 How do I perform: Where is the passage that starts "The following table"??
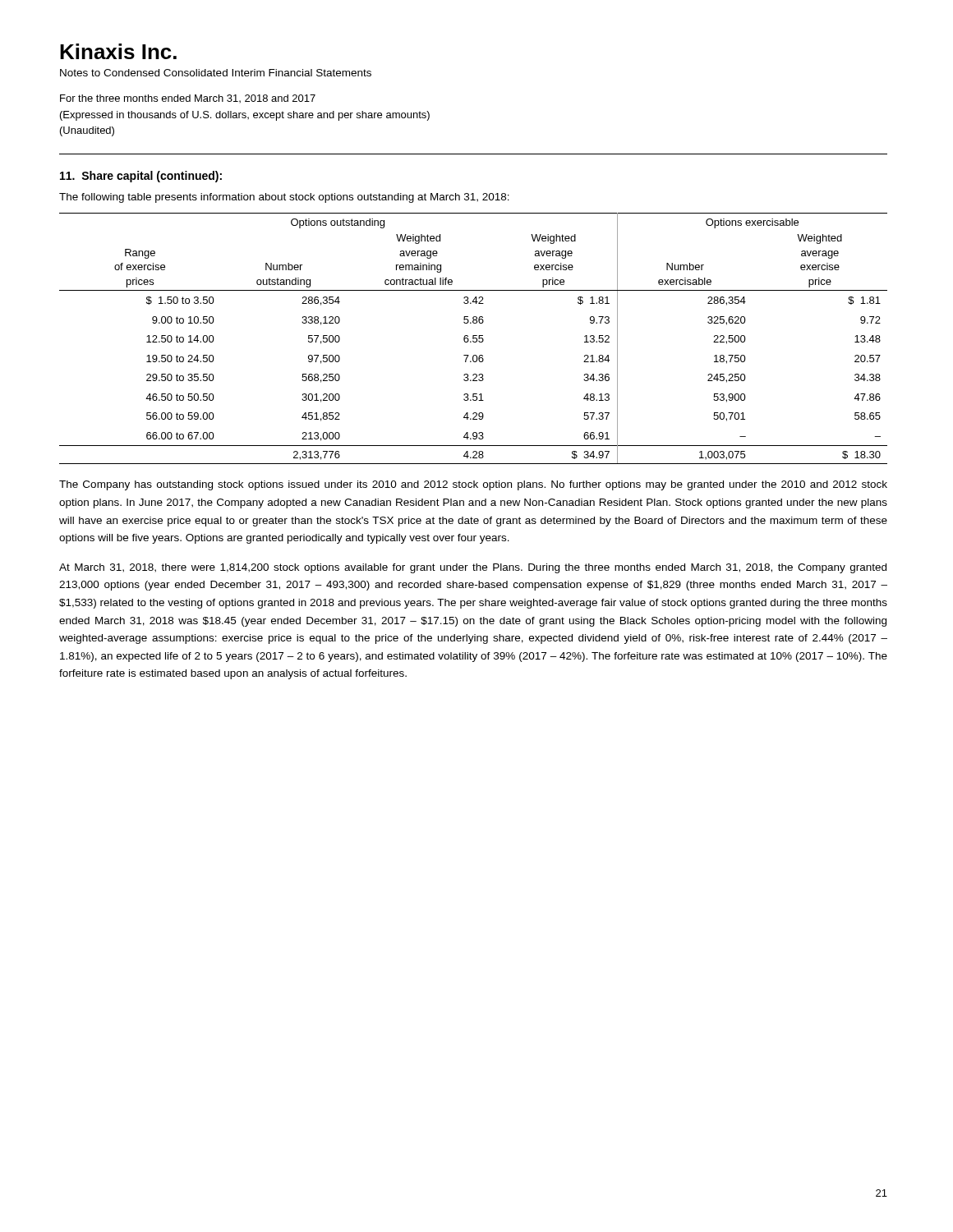[285, 197]
